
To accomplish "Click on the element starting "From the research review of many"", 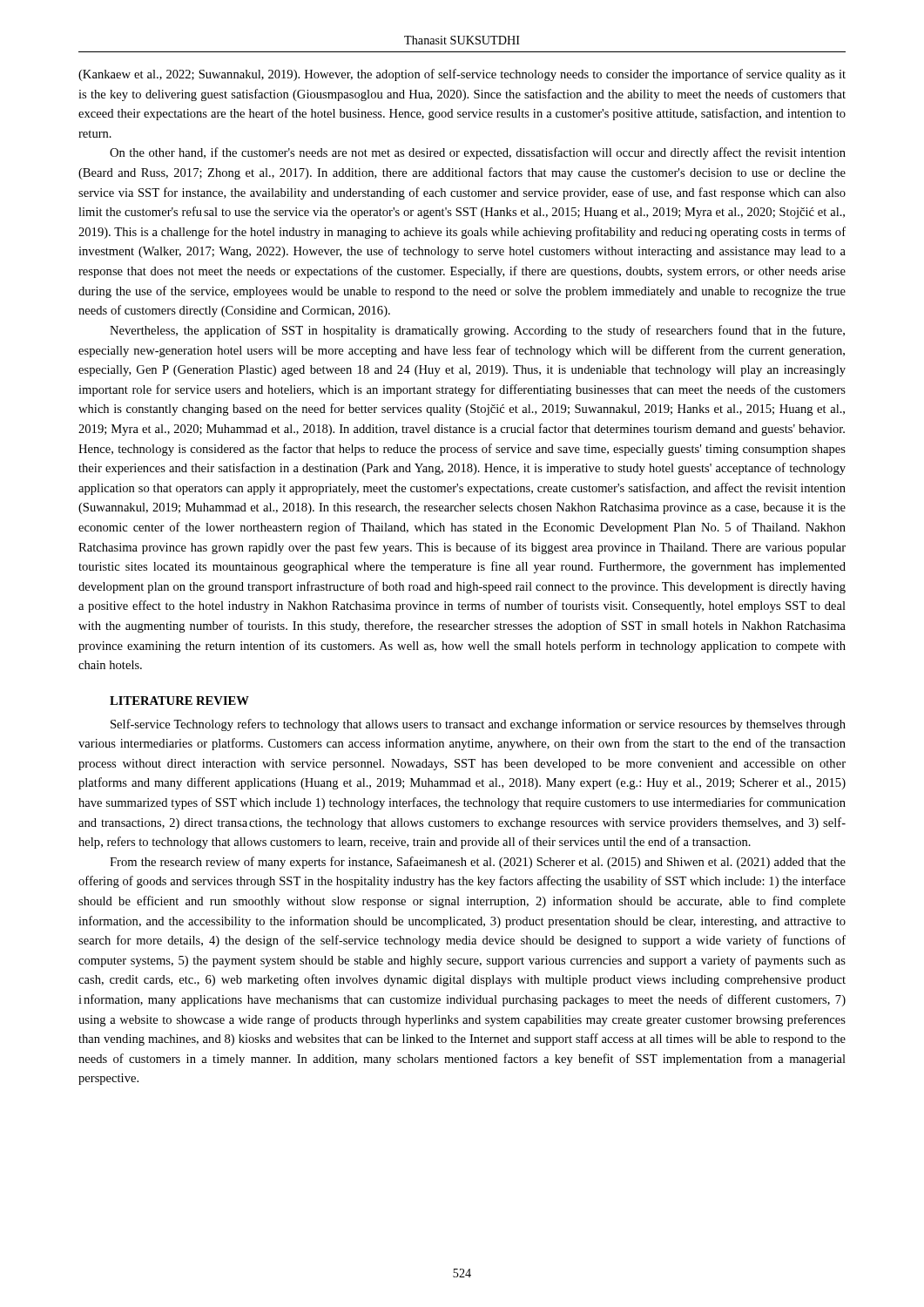I will pyautogui.click(x=462, y=970).
